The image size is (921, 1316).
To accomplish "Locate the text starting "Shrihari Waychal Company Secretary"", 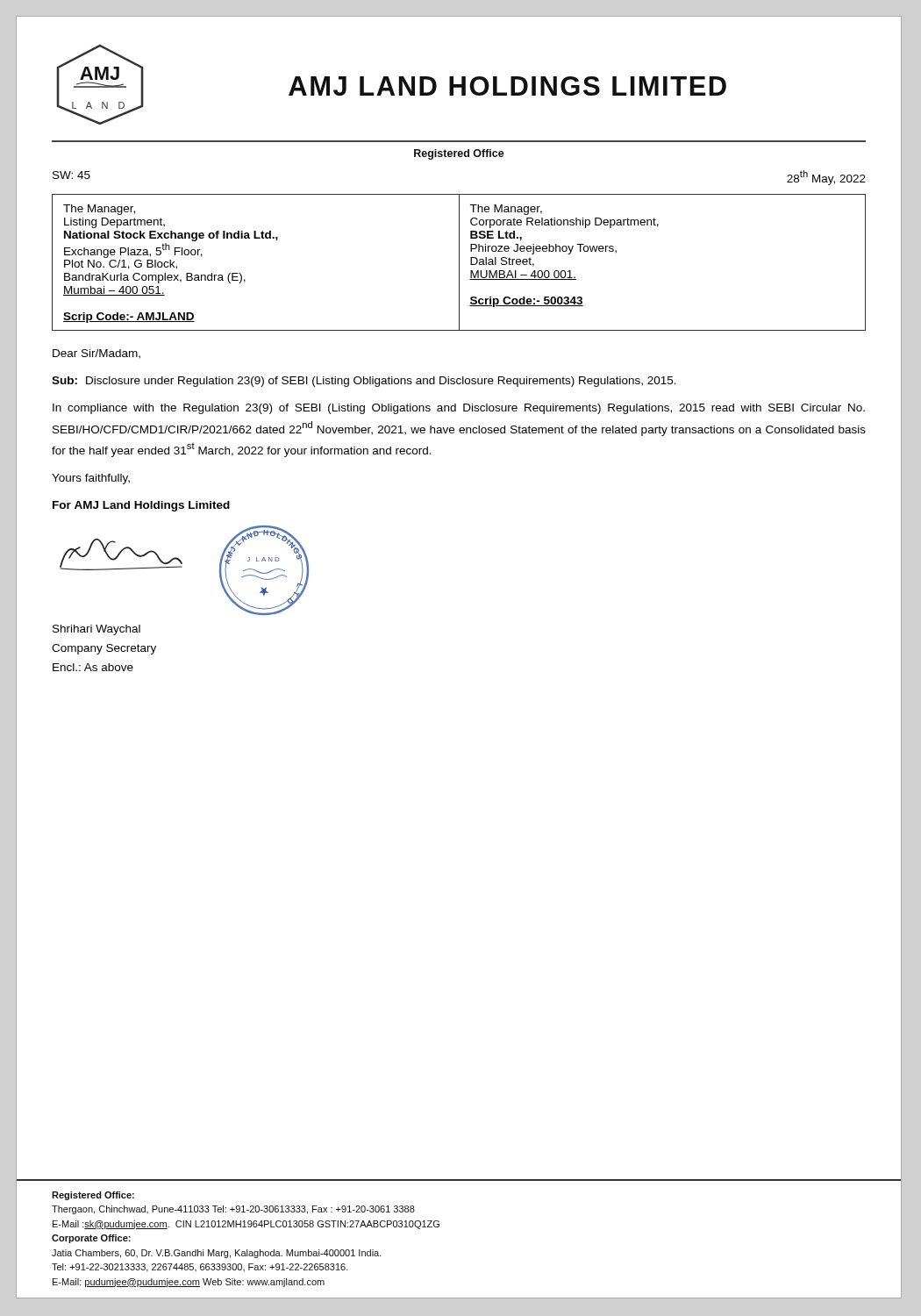I will tap(104, 648).
